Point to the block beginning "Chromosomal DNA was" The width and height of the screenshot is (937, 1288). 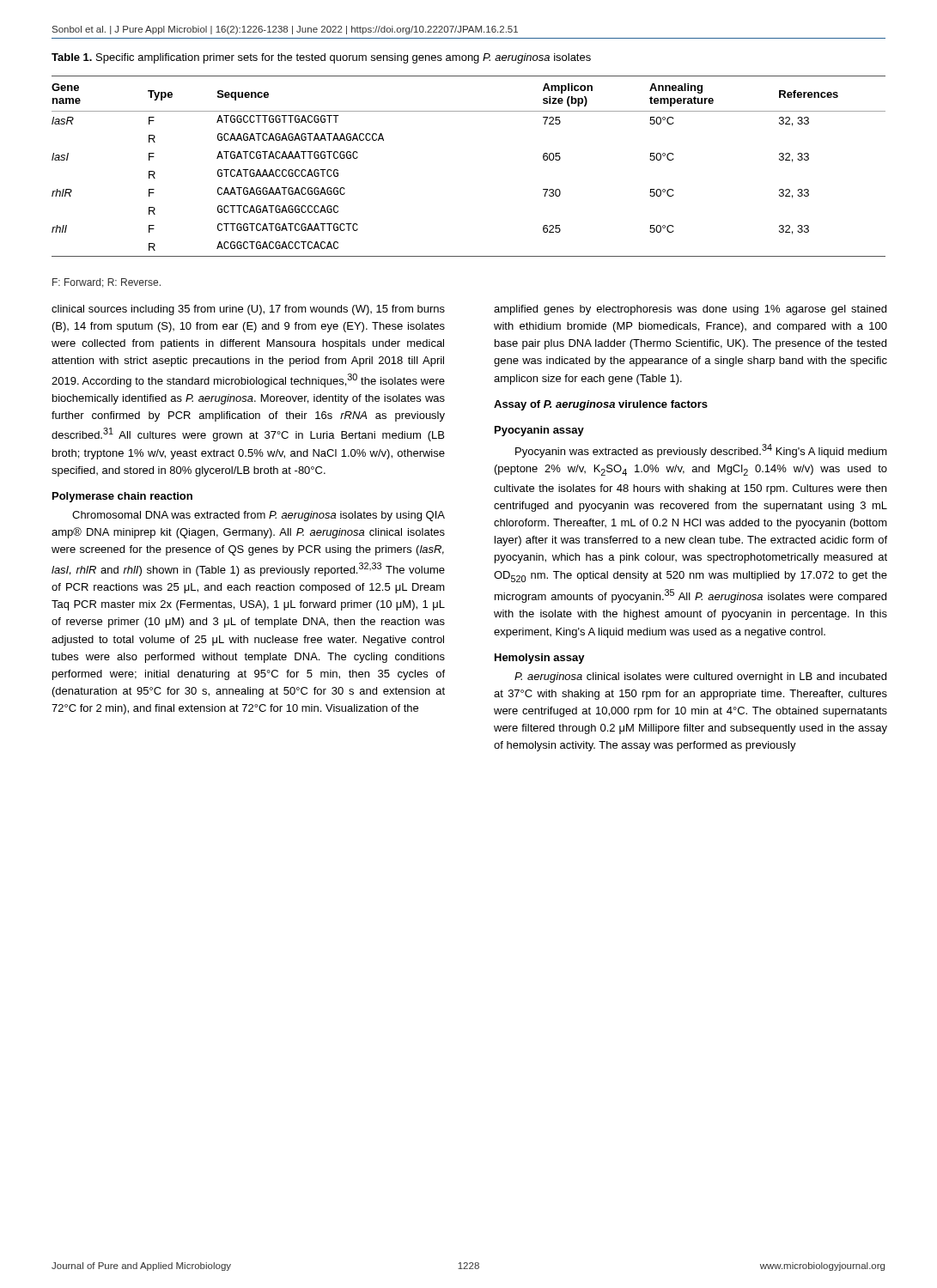click(x=248, y=612)
